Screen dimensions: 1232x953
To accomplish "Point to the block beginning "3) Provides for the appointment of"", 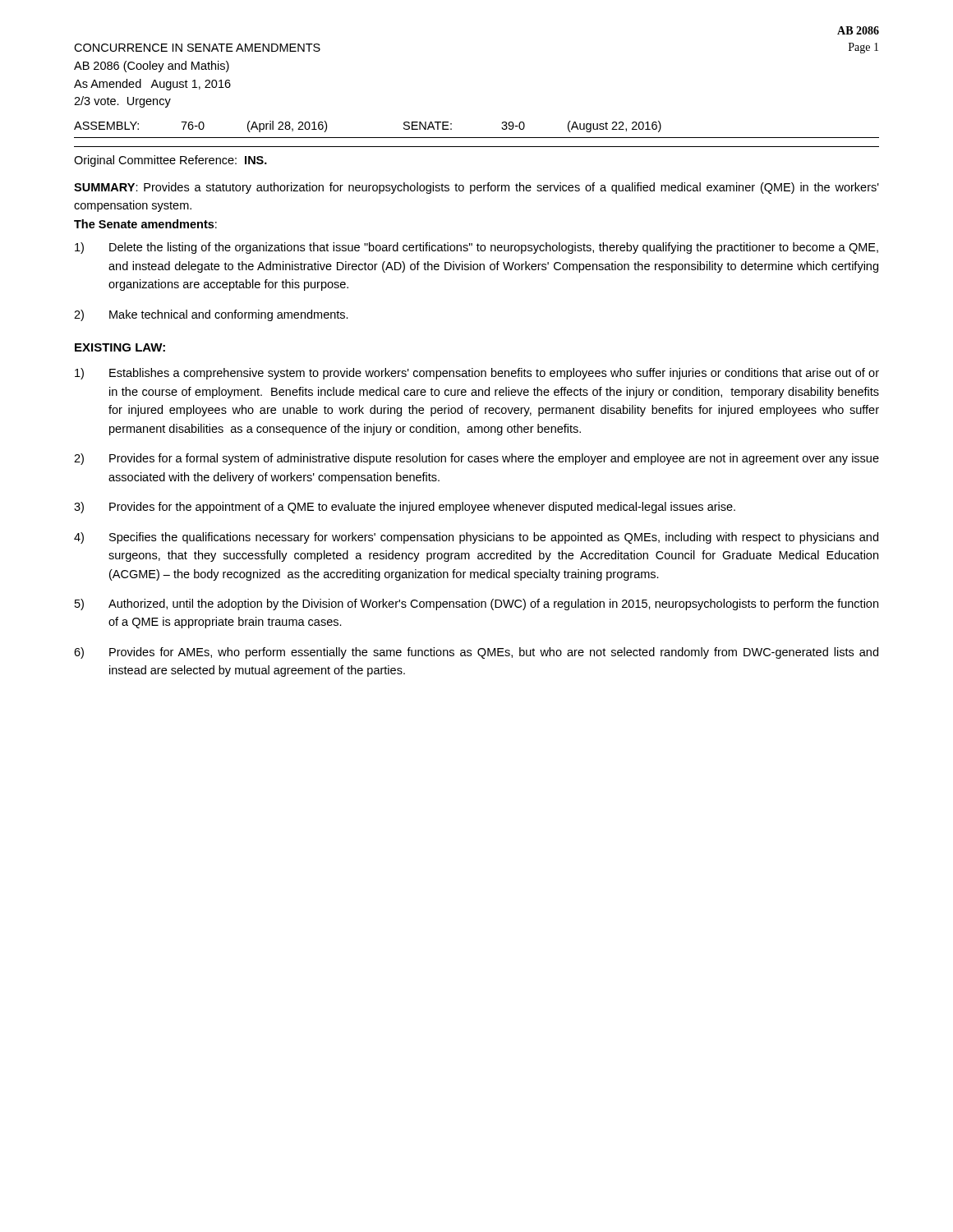I will [x=476, y=507].
